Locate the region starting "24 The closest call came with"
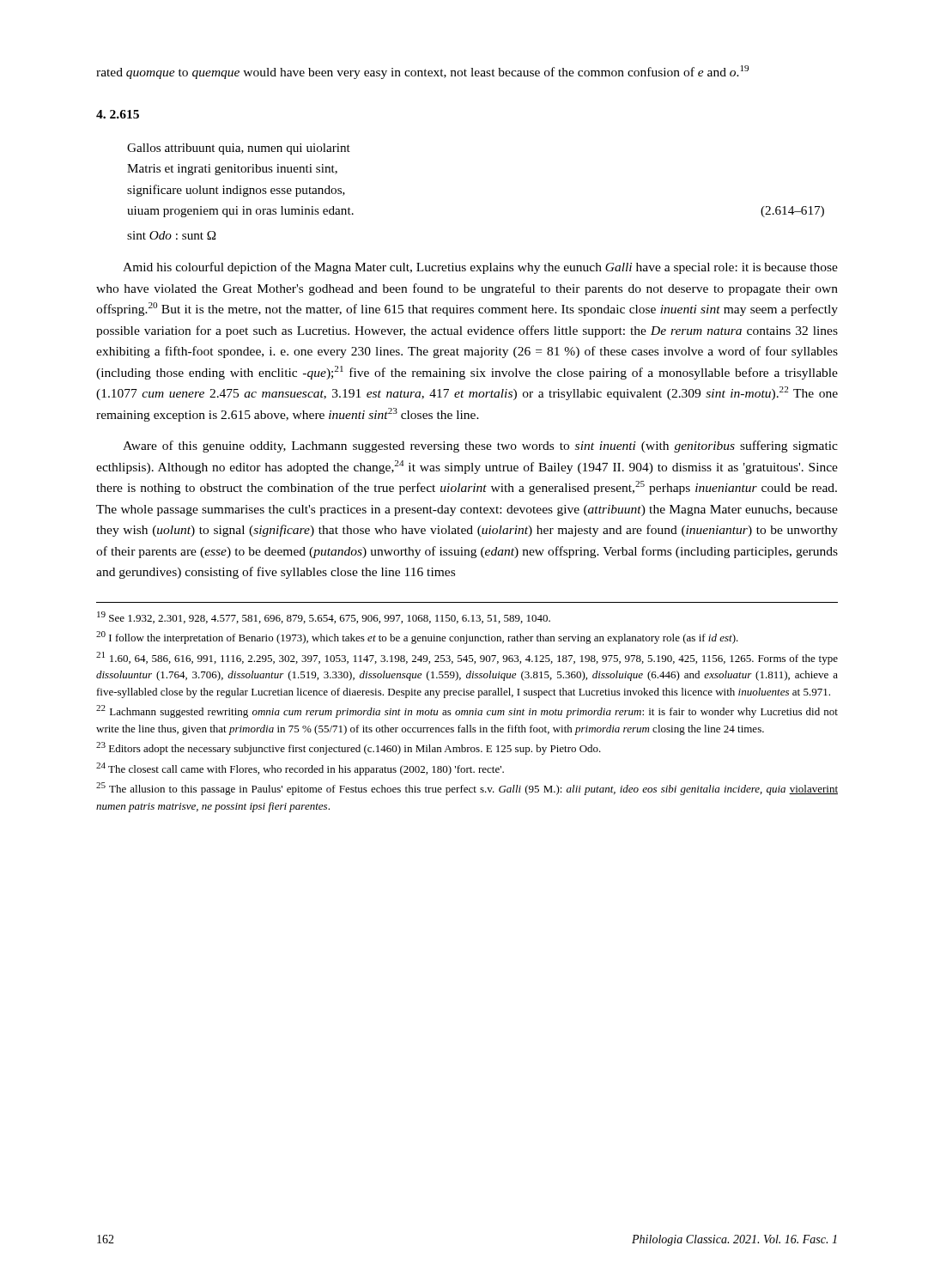 (x=300, y=768)
